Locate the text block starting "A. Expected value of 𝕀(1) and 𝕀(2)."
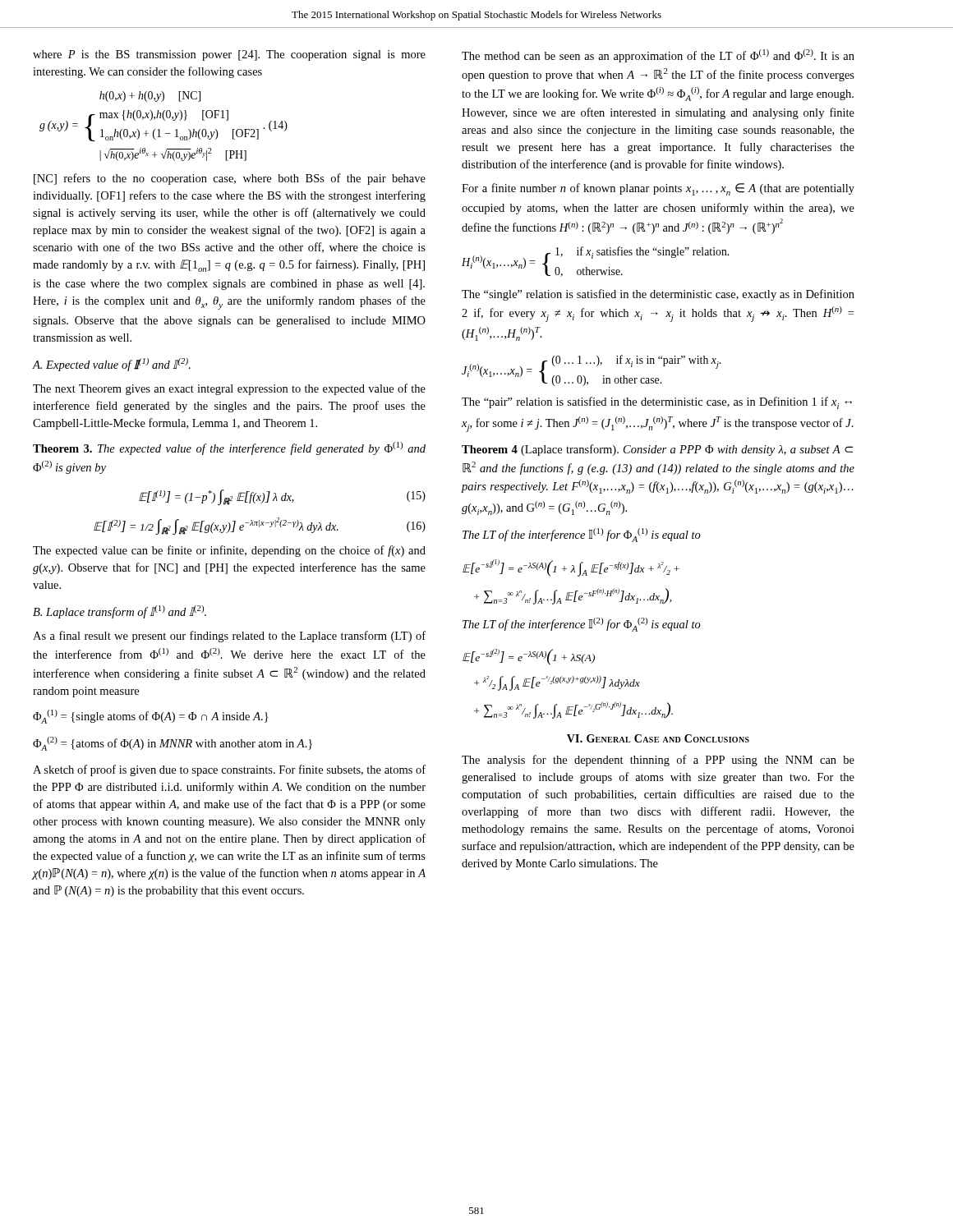This screenshot has height=1232, width=953. (112, 365)
